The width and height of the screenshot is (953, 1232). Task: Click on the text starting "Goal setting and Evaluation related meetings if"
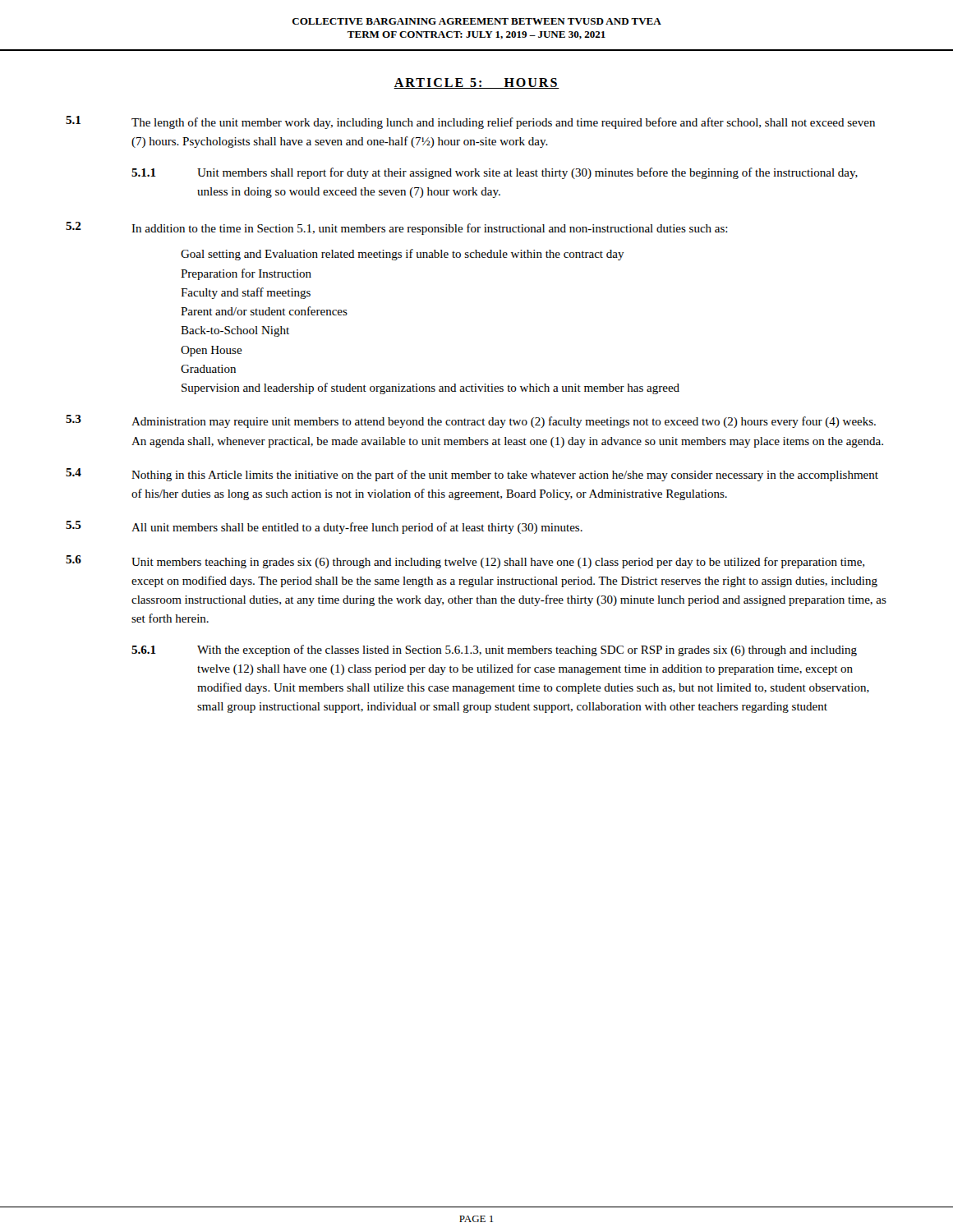click(534, 254)
